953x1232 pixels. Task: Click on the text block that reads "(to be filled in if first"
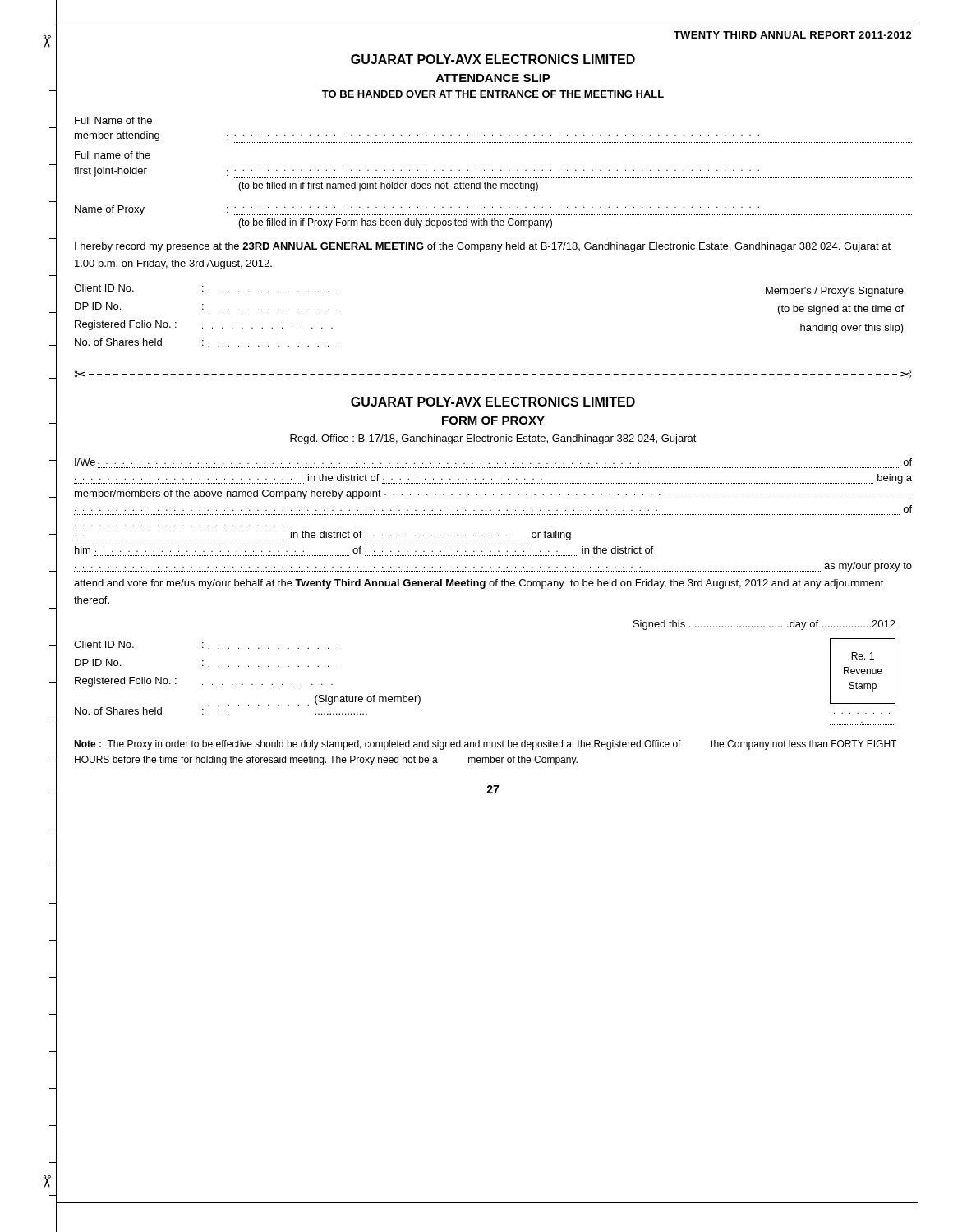[388, 185]
